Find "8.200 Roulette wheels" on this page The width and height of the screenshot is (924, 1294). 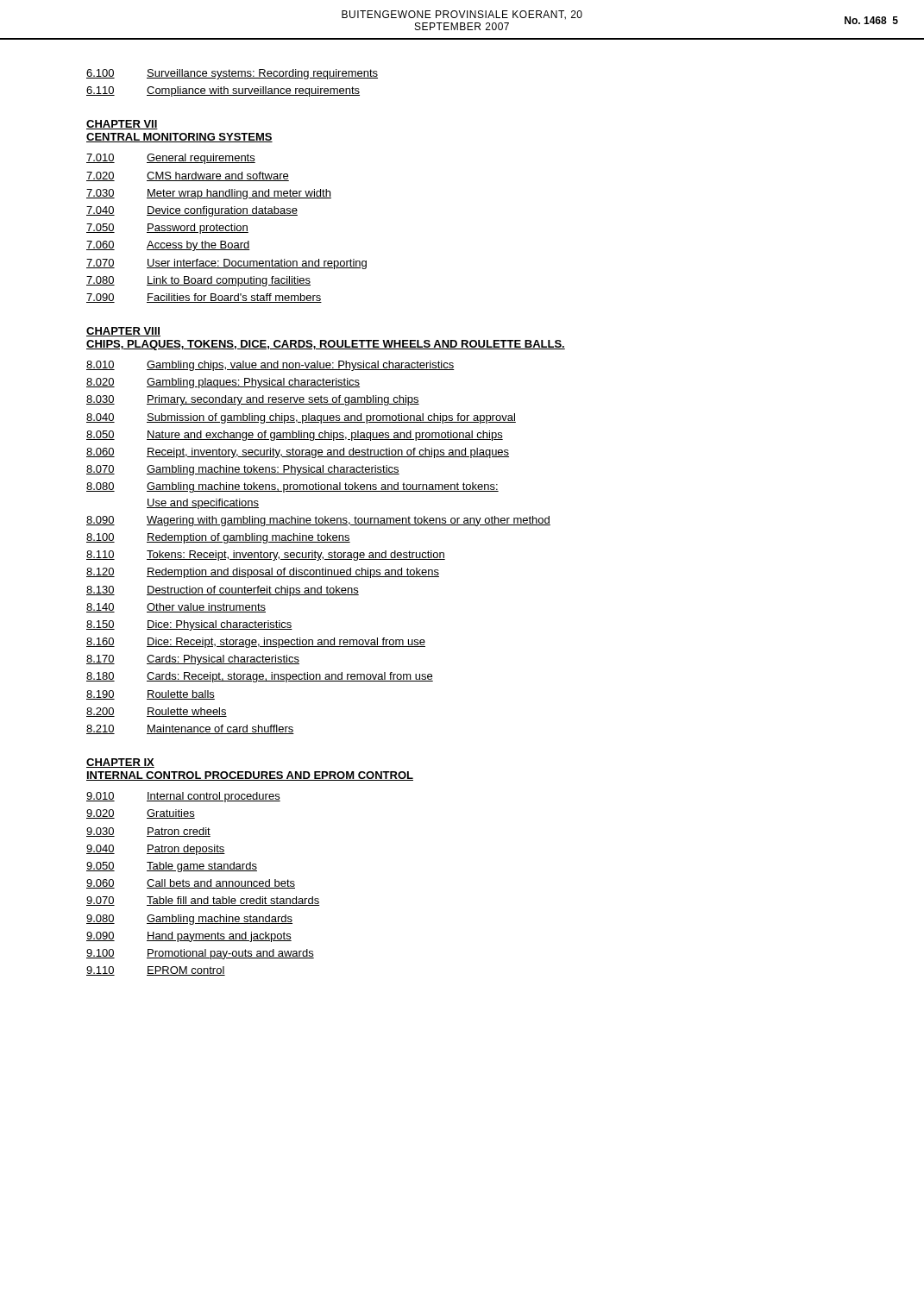(157, 712)
